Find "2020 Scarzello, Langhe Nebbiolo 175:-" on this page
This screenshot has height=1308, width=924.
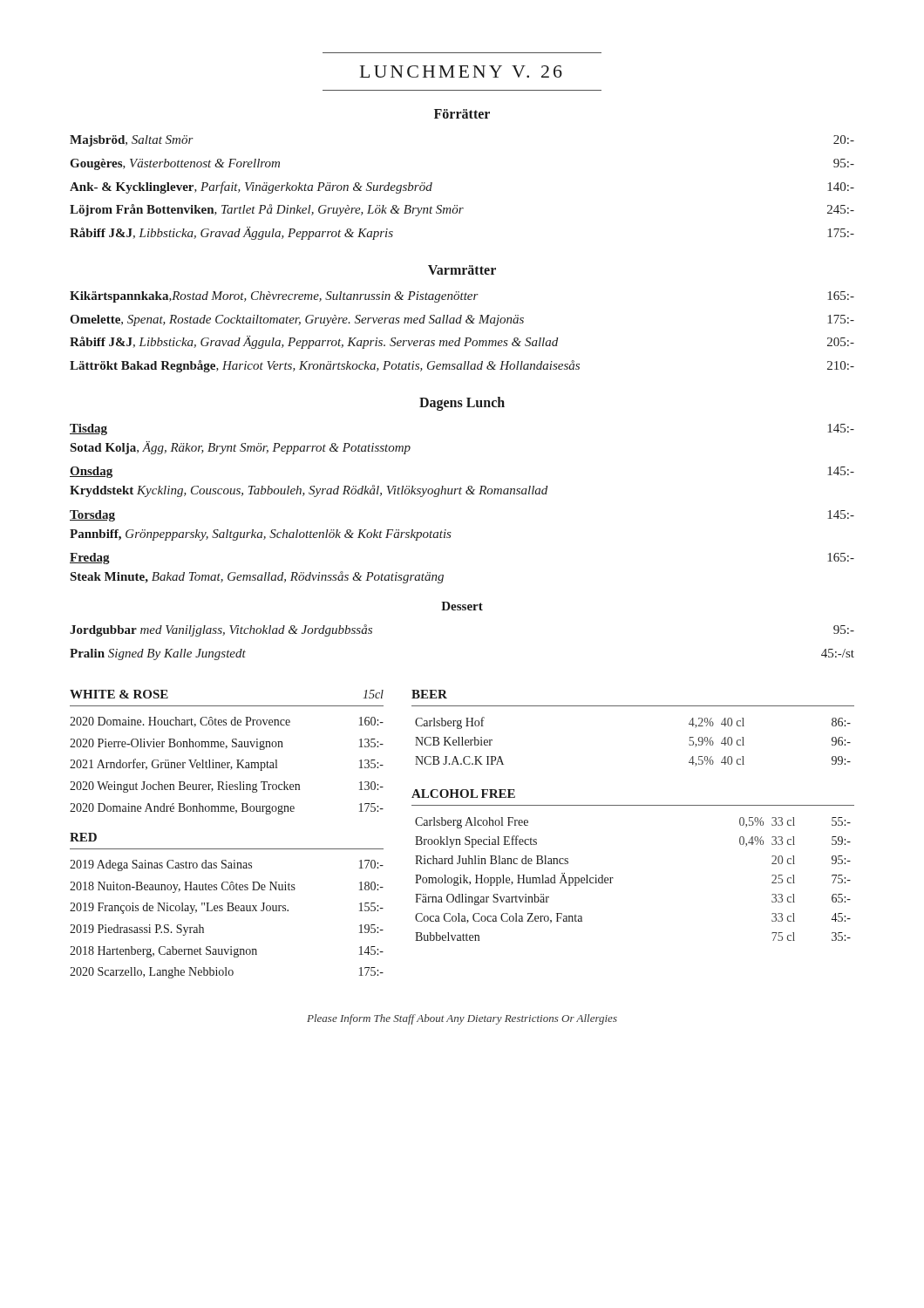tap(227, 972)
